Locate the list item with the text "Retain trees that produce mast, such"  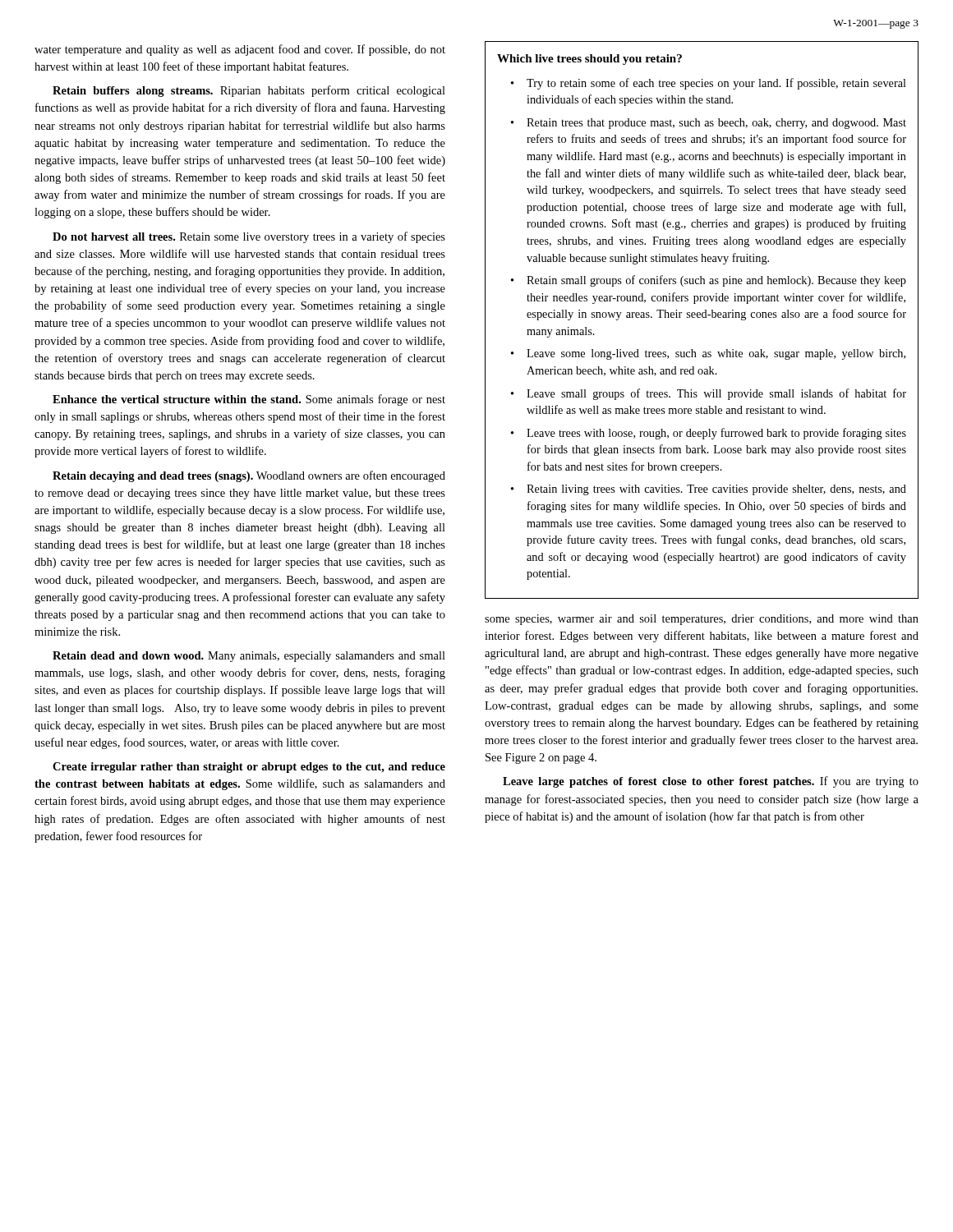(716, 190)
